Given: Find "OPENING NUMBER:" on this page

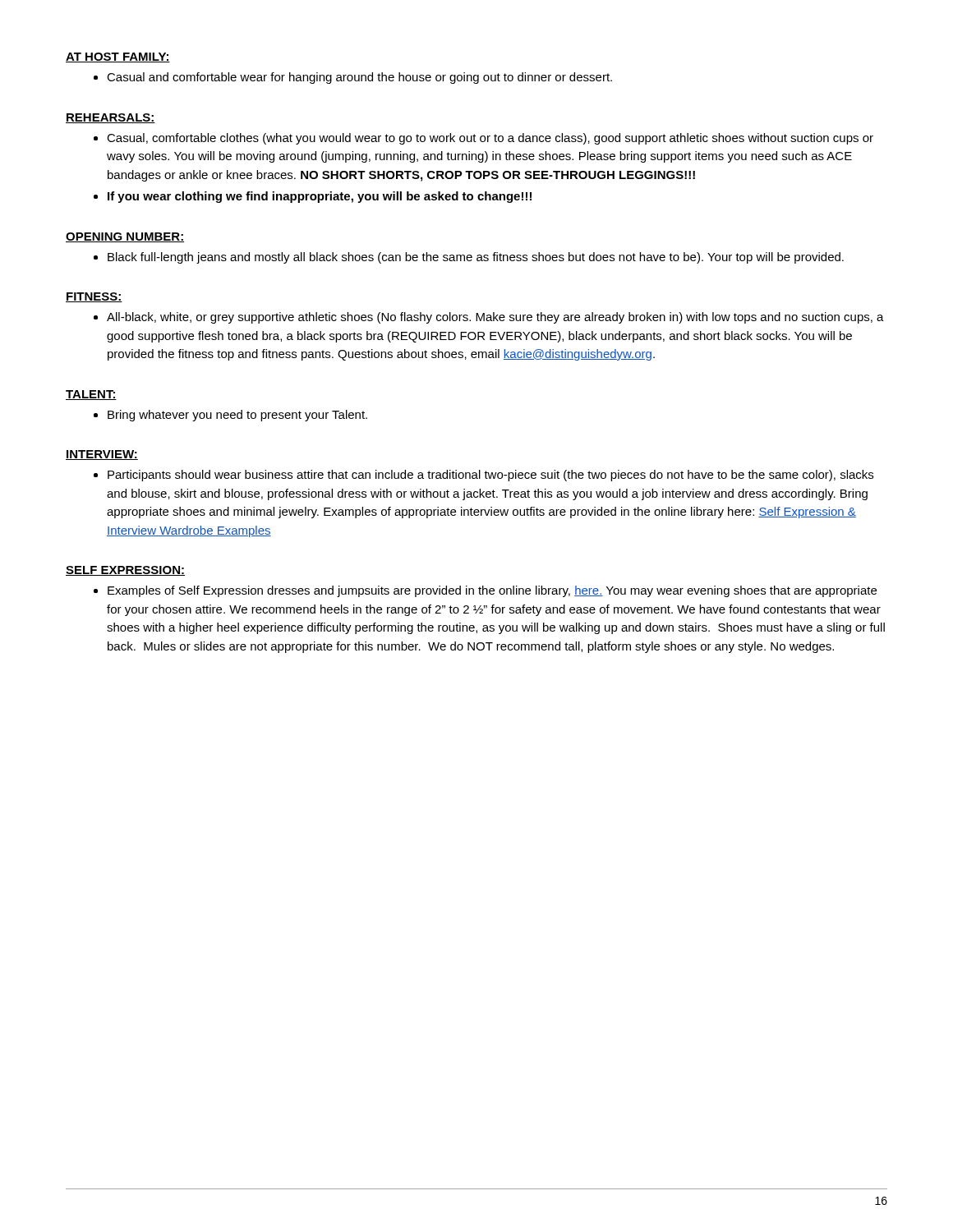Looking at the screenshot, I should click(x=125, y=236).
